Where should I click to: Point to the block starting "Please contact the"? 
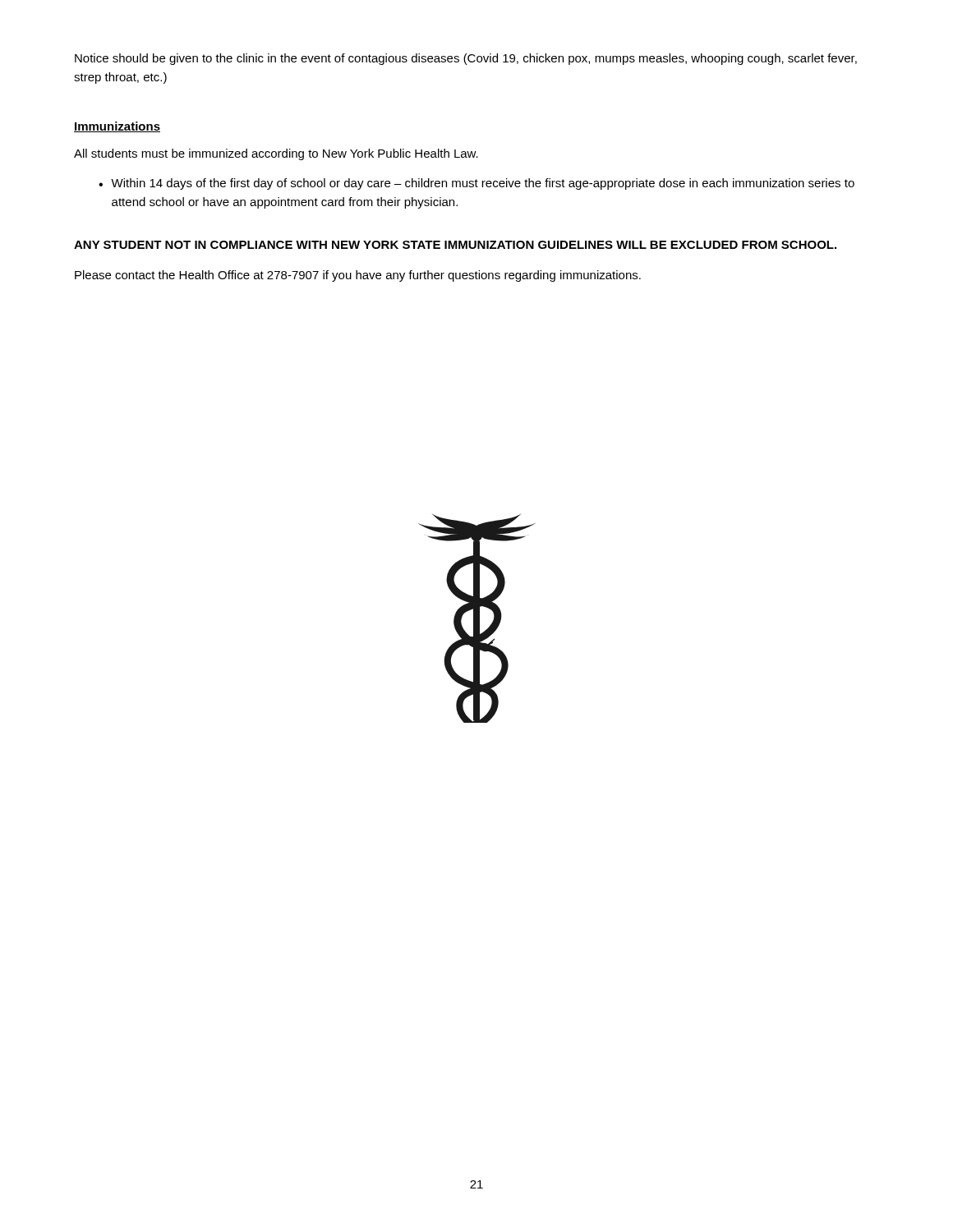(x=358, y=274)
